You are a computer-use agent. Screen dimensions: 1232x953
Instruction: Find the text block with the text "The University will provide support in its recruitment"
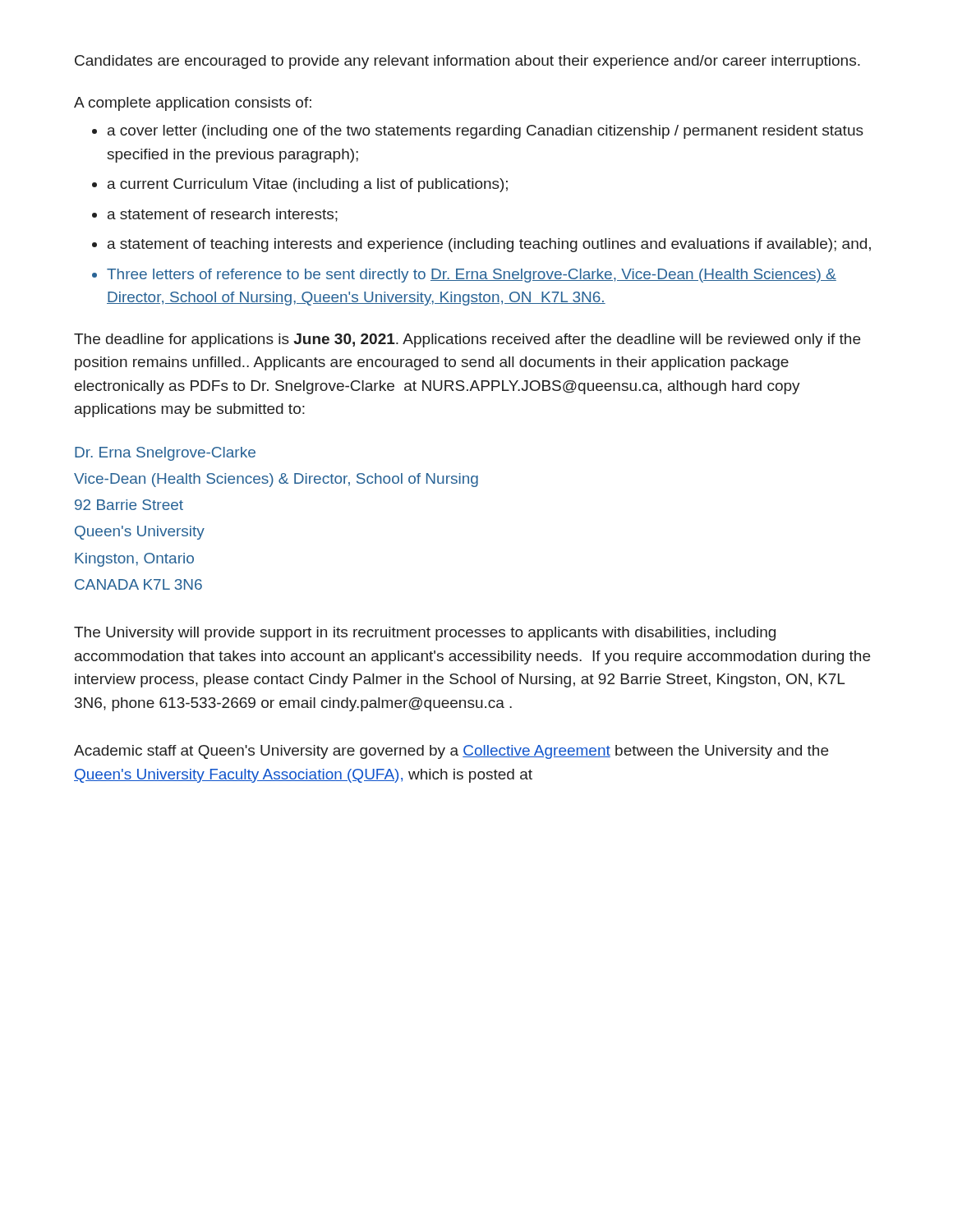[472, 667]
